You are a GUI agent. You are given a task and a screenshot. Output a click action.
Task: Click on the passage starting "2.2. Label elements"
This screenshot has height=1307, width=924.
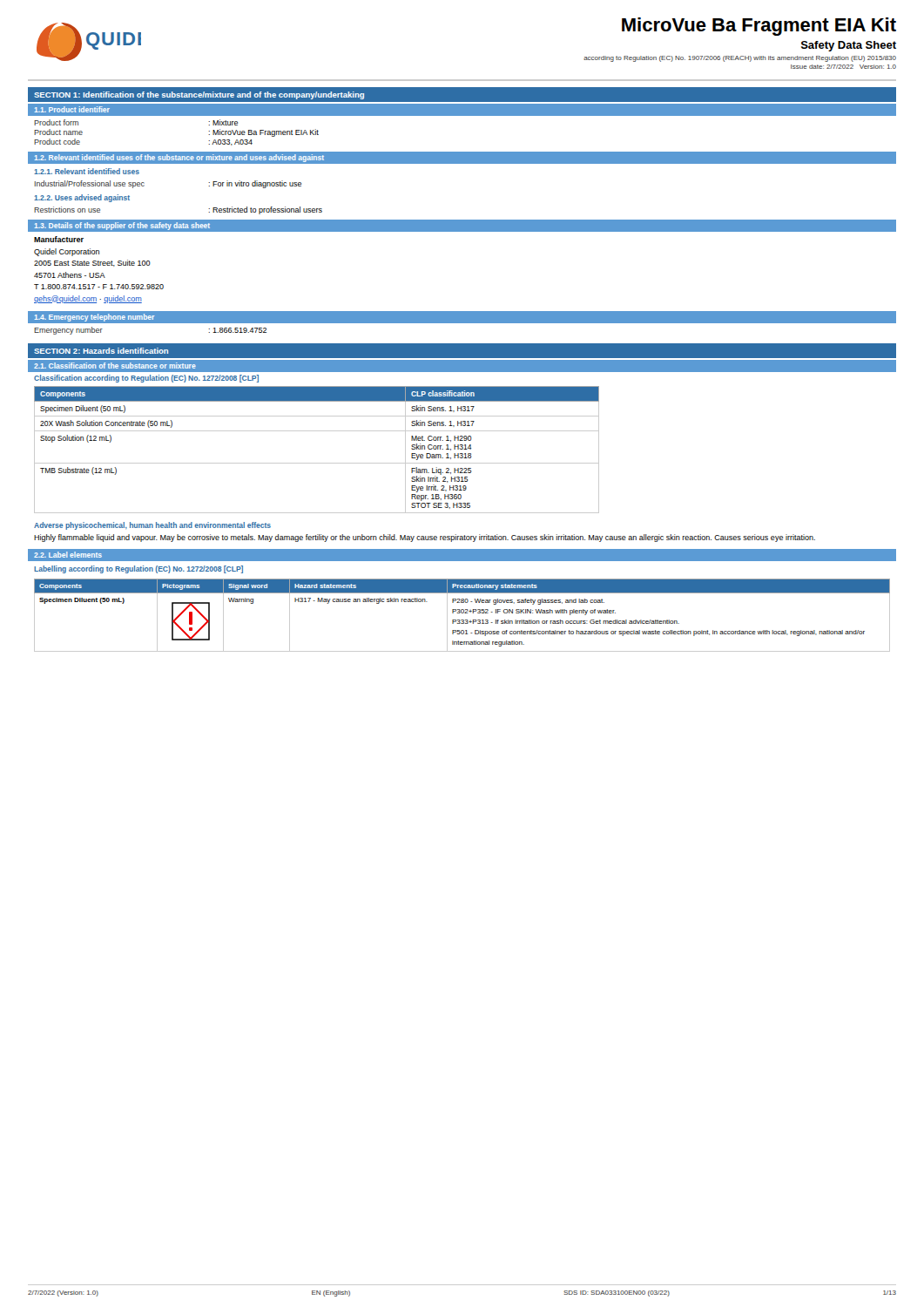tap(68, 555)
